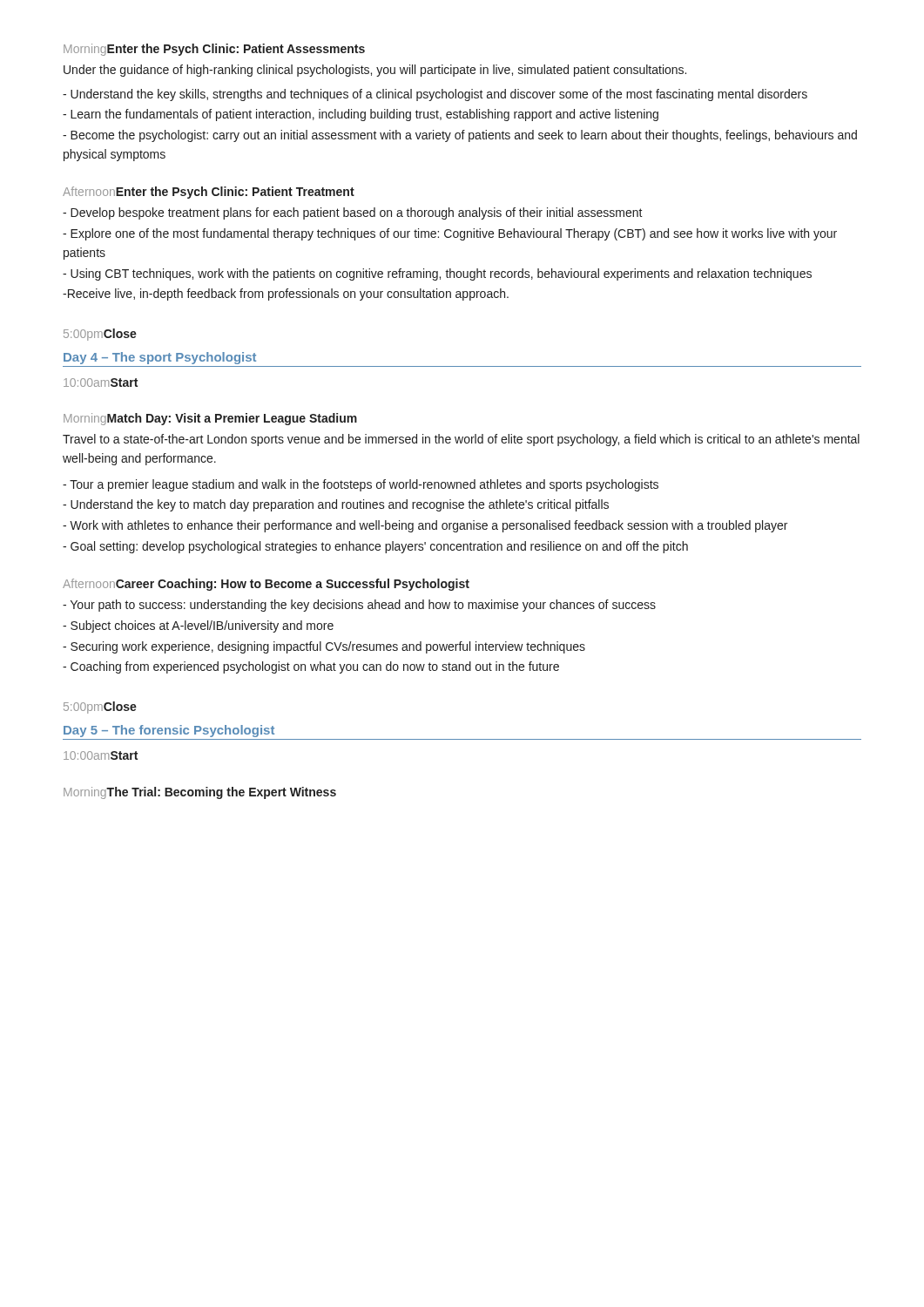The image size is (924, 1307).
Task: Find the list item with the text "Explore one of the most fundamental therapy"
Action: coord(450,243)
